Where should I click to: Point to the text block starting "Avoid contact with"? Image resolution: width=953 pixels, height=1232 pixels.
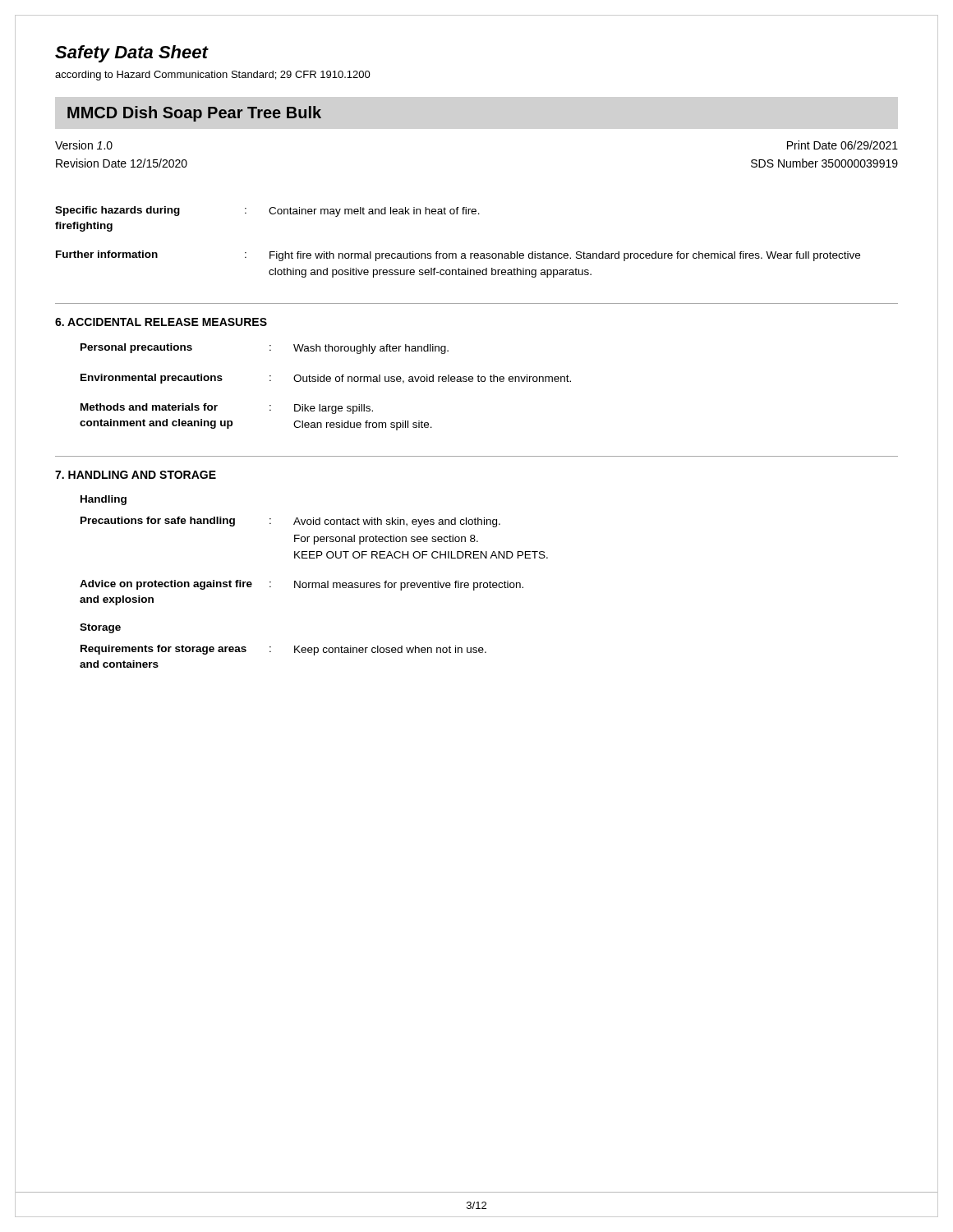tap(421, 538)
